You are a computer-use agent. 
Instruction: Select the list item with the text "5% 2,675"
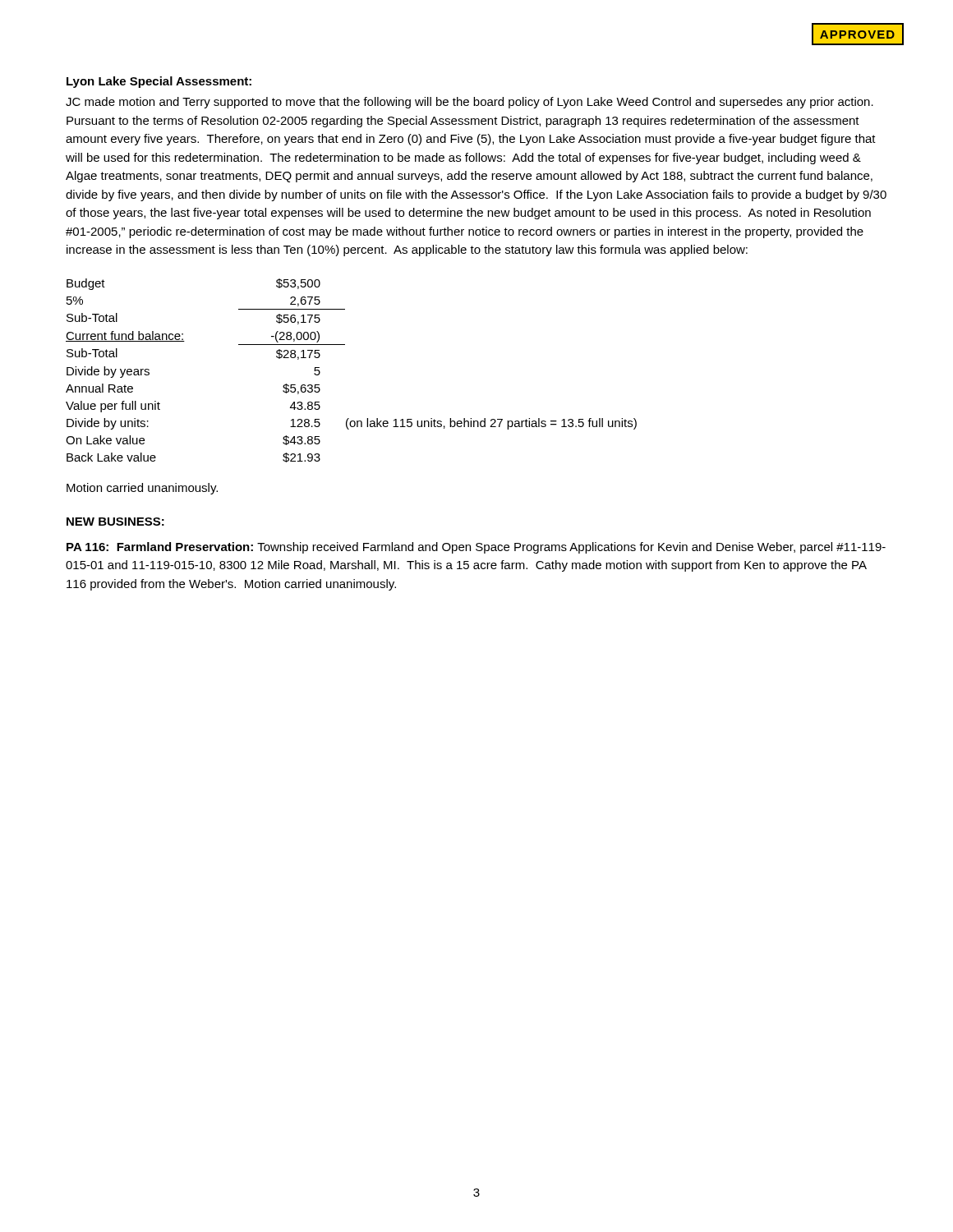tap(352, 300)
